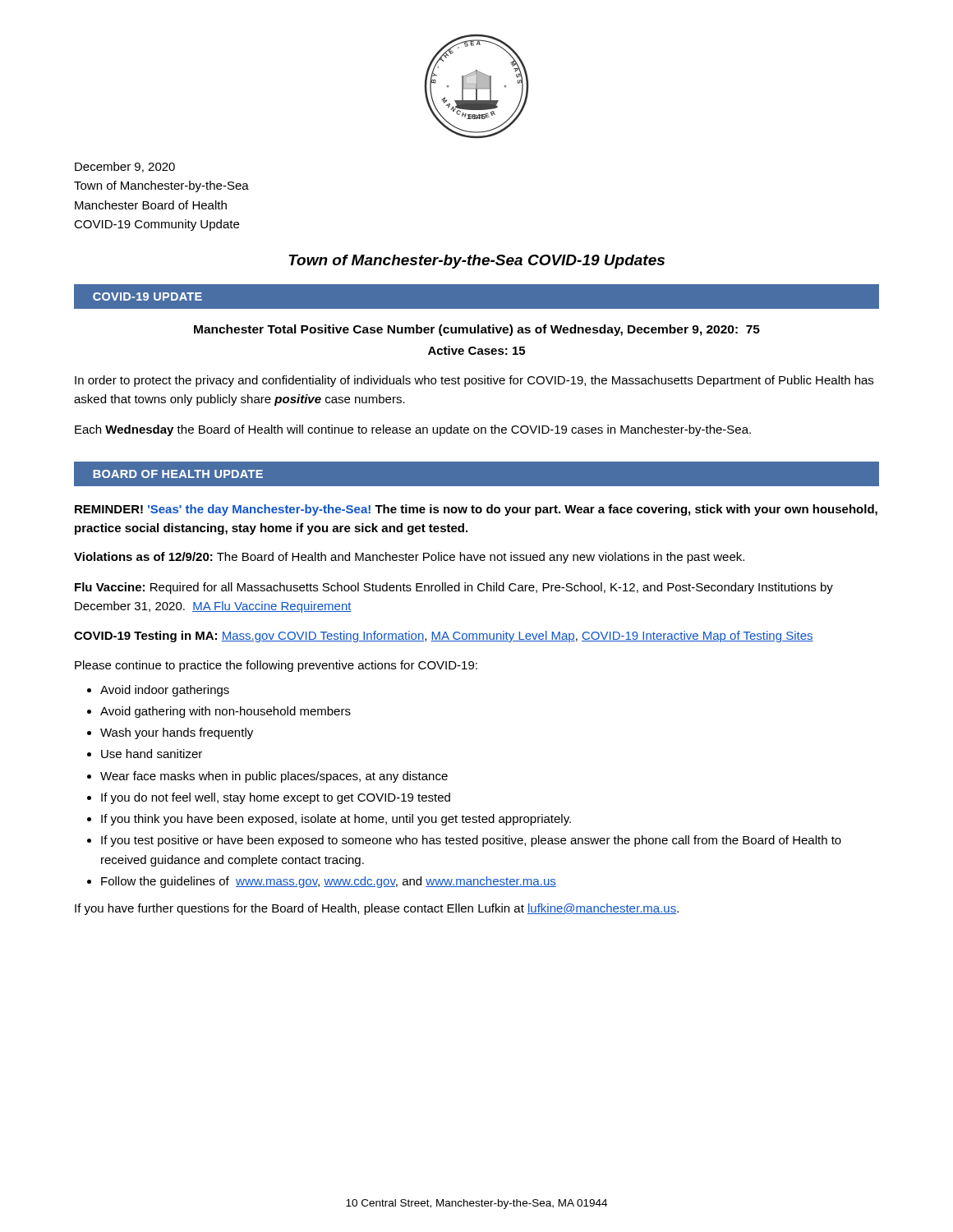Point to the text block starting "In order to"
Screen dimensions: 1232x953
coord(474,389)
